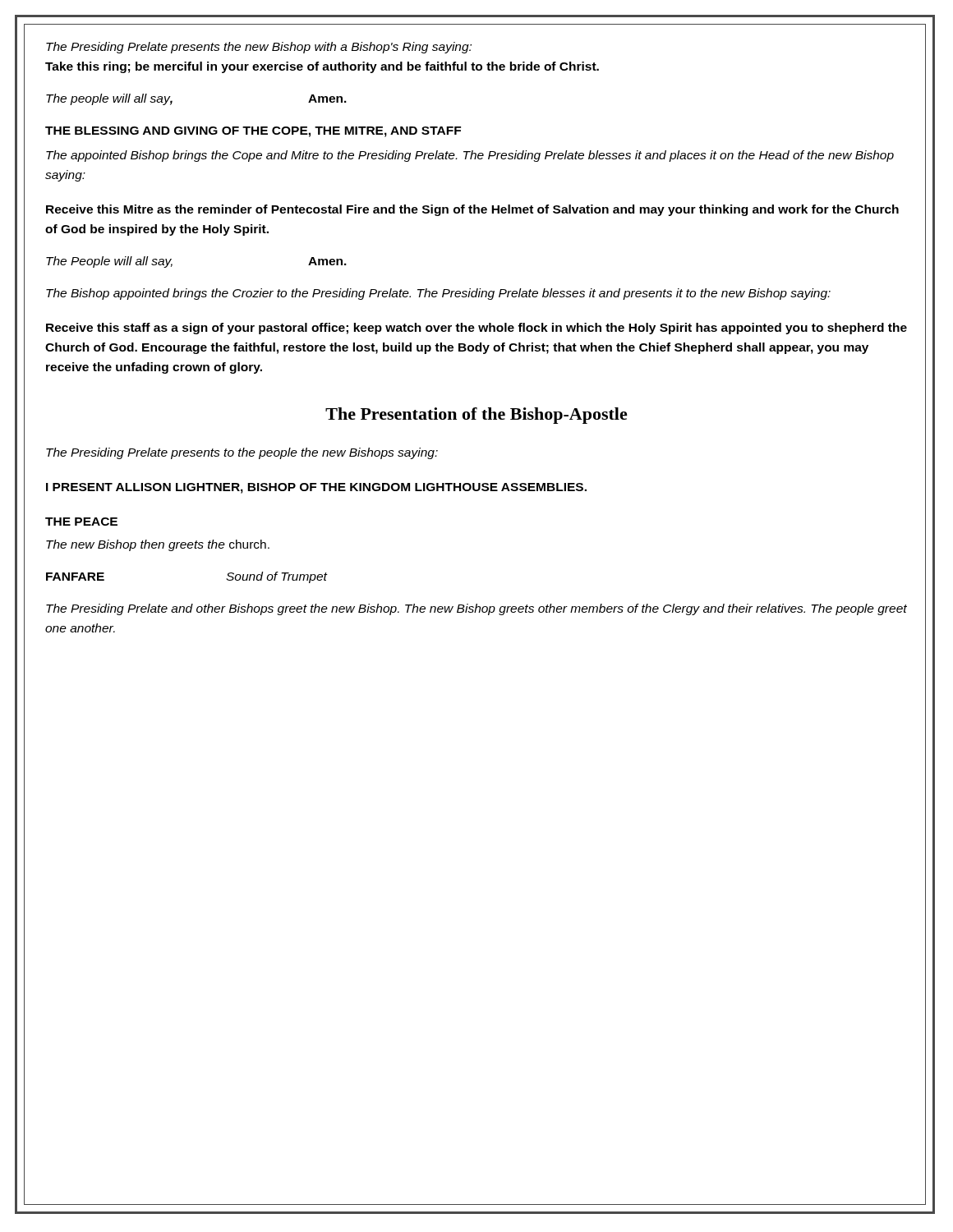The width and height of the screenshot is (953, 1232).
Task: Point to the text block starting "The Presentation of the Bishop-Apostle"
Action: [476, 414]
